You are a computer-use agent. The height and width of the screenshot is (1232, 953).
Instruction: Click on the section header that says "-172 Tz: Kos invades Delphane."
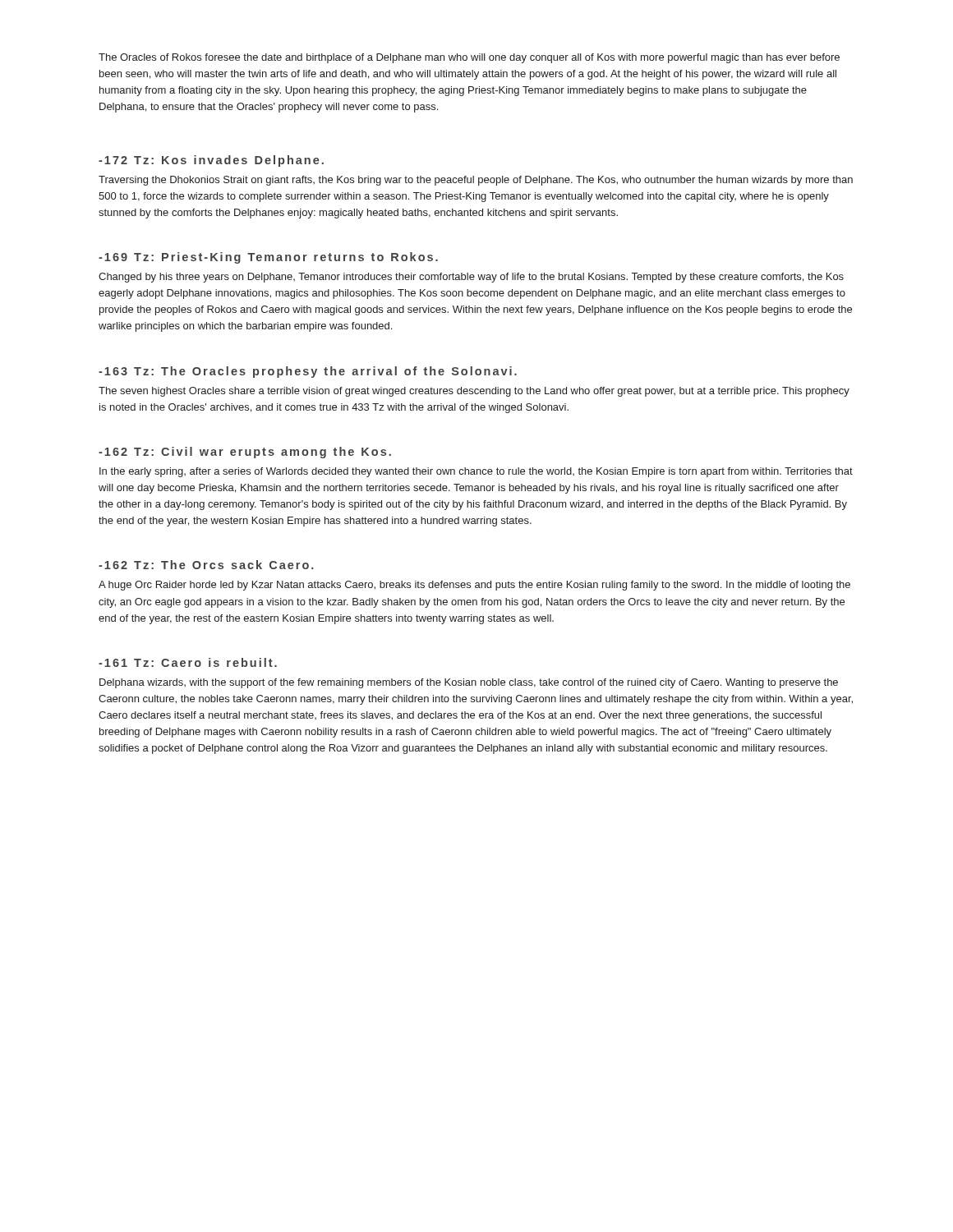(x=211, y=161)
